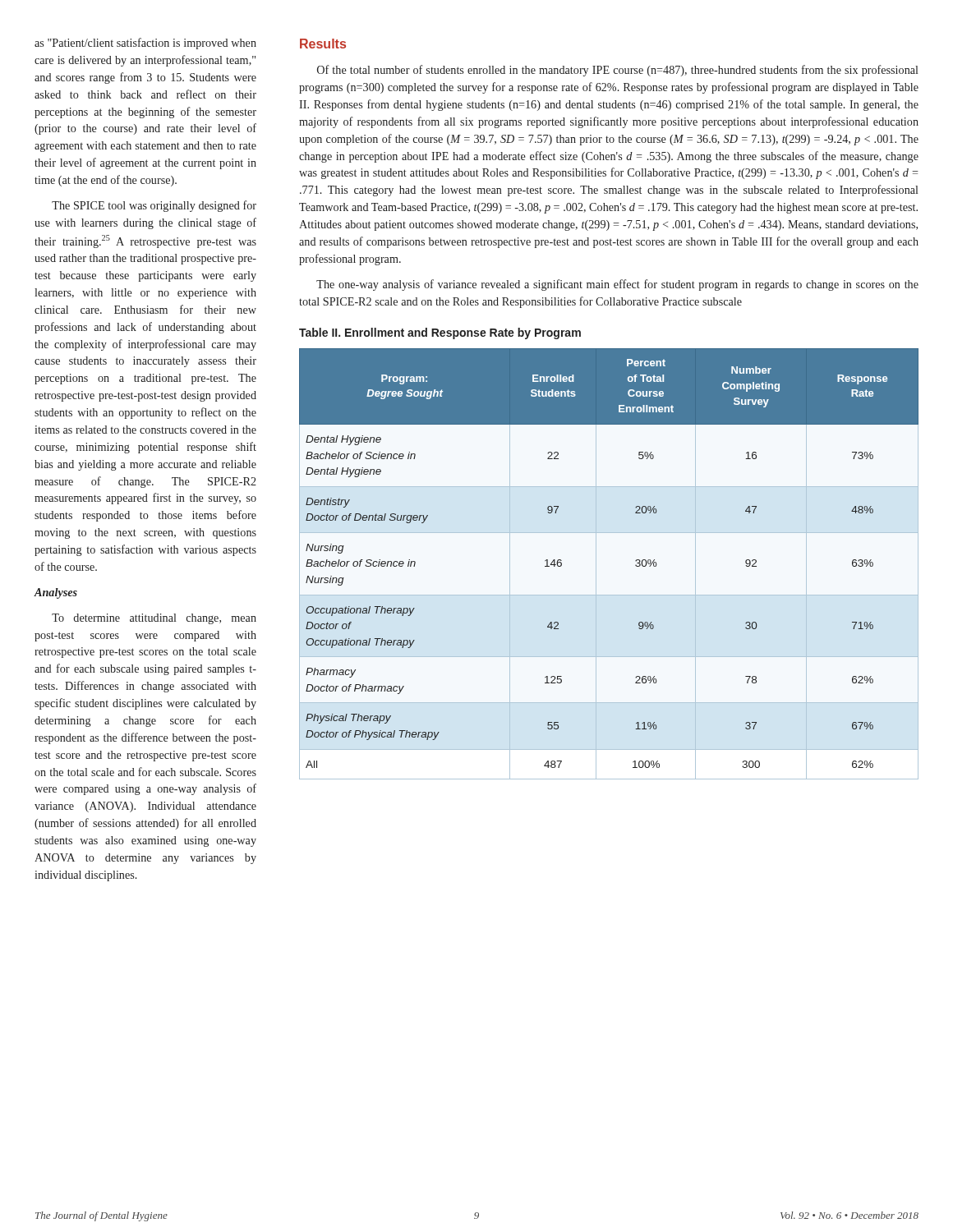Select the region starting "Of the total number of"
This screenshot has width=953, height=1232.
[609, 165]
